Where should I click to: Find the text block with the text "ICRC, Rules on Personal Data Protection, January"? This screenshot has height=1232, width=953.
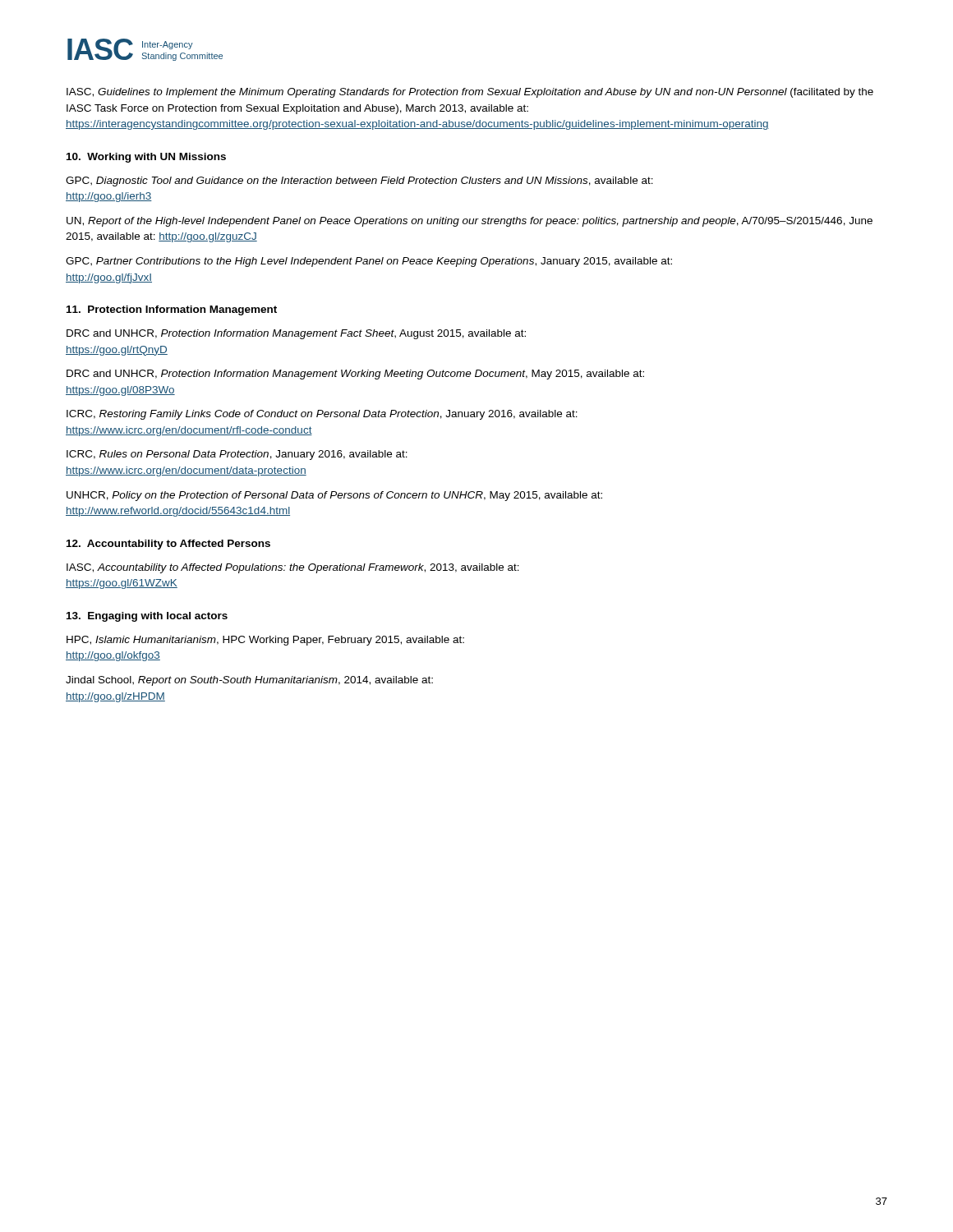pyautogui.click(x=237, y=462)
